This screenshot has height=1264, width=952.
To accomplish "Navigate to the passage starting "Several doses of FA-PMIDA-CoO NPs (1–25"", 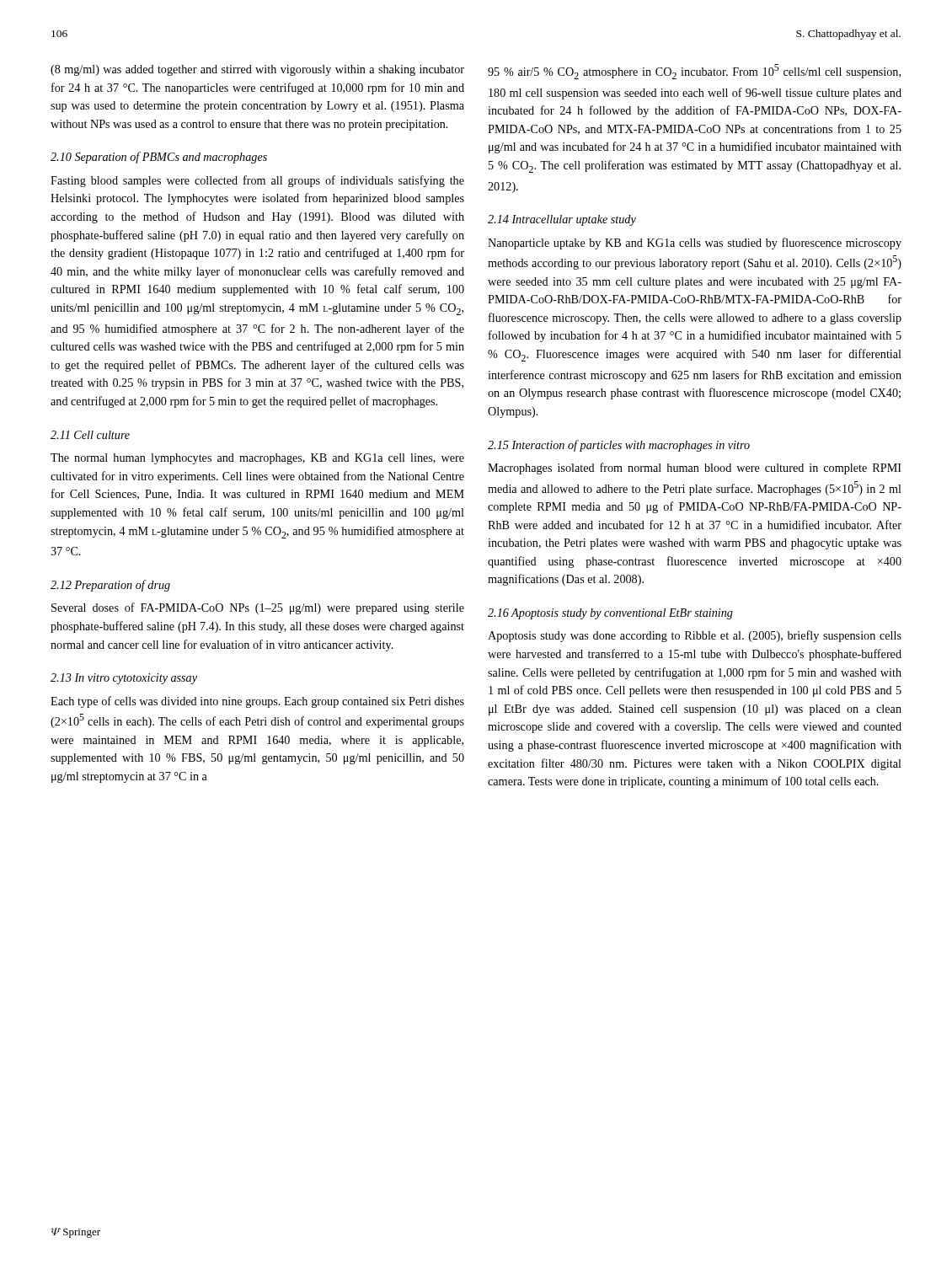I will click(257, 627).
